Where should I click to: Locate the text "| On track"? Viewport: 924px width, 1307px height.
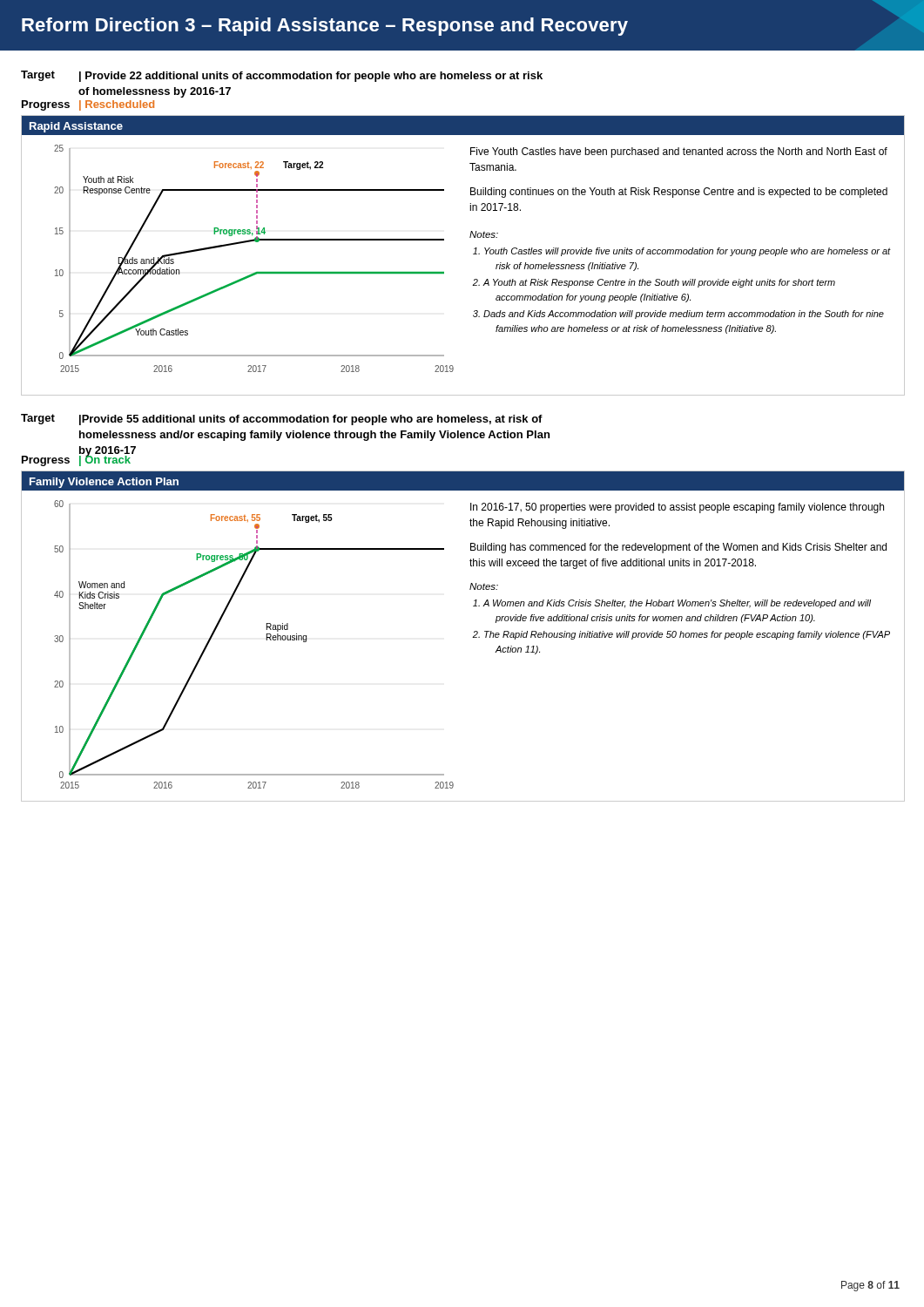pyautogui.click(x=105, y=460)
